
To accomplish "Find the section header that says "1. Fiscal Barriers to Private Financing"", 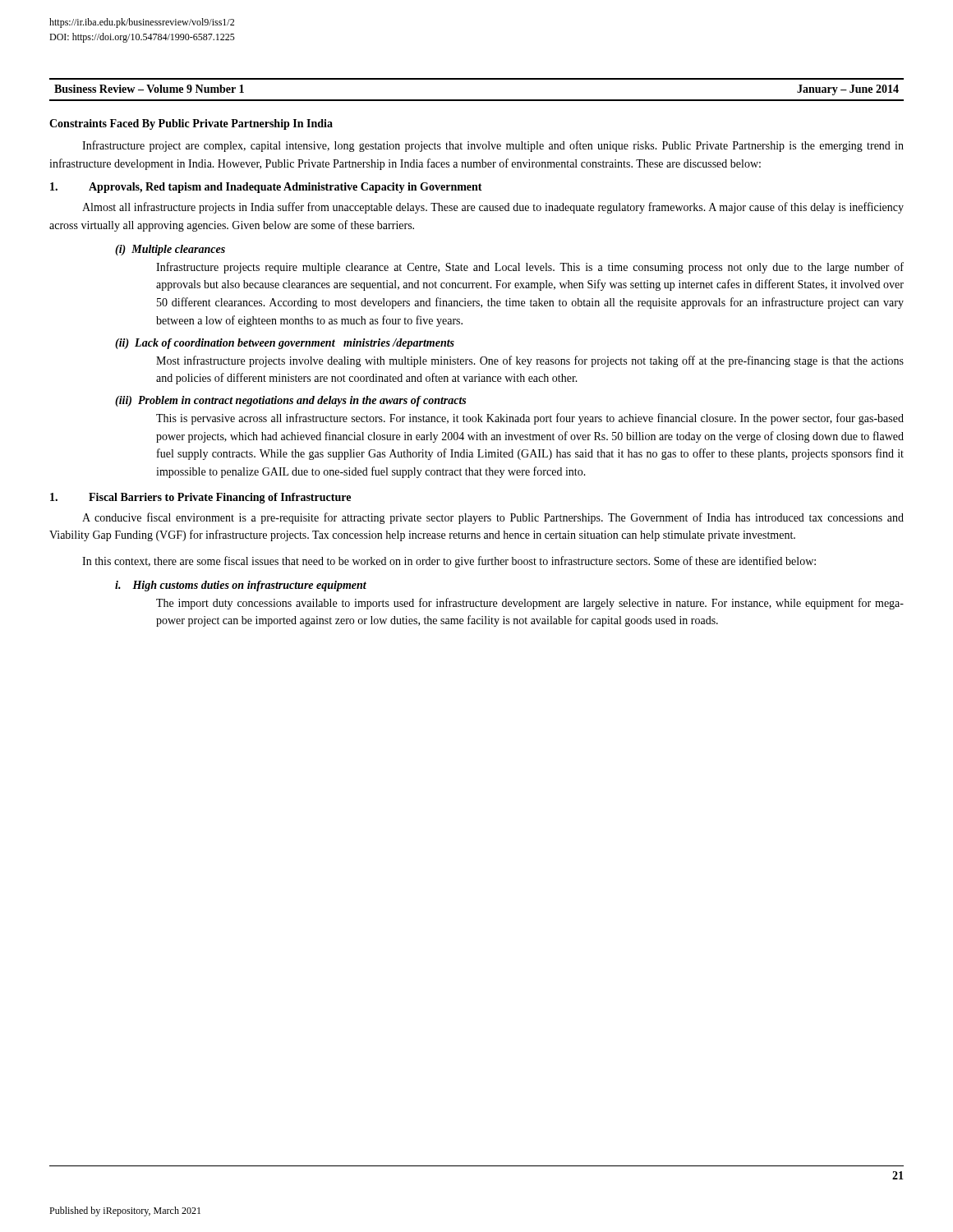I will tap(200, 498).
